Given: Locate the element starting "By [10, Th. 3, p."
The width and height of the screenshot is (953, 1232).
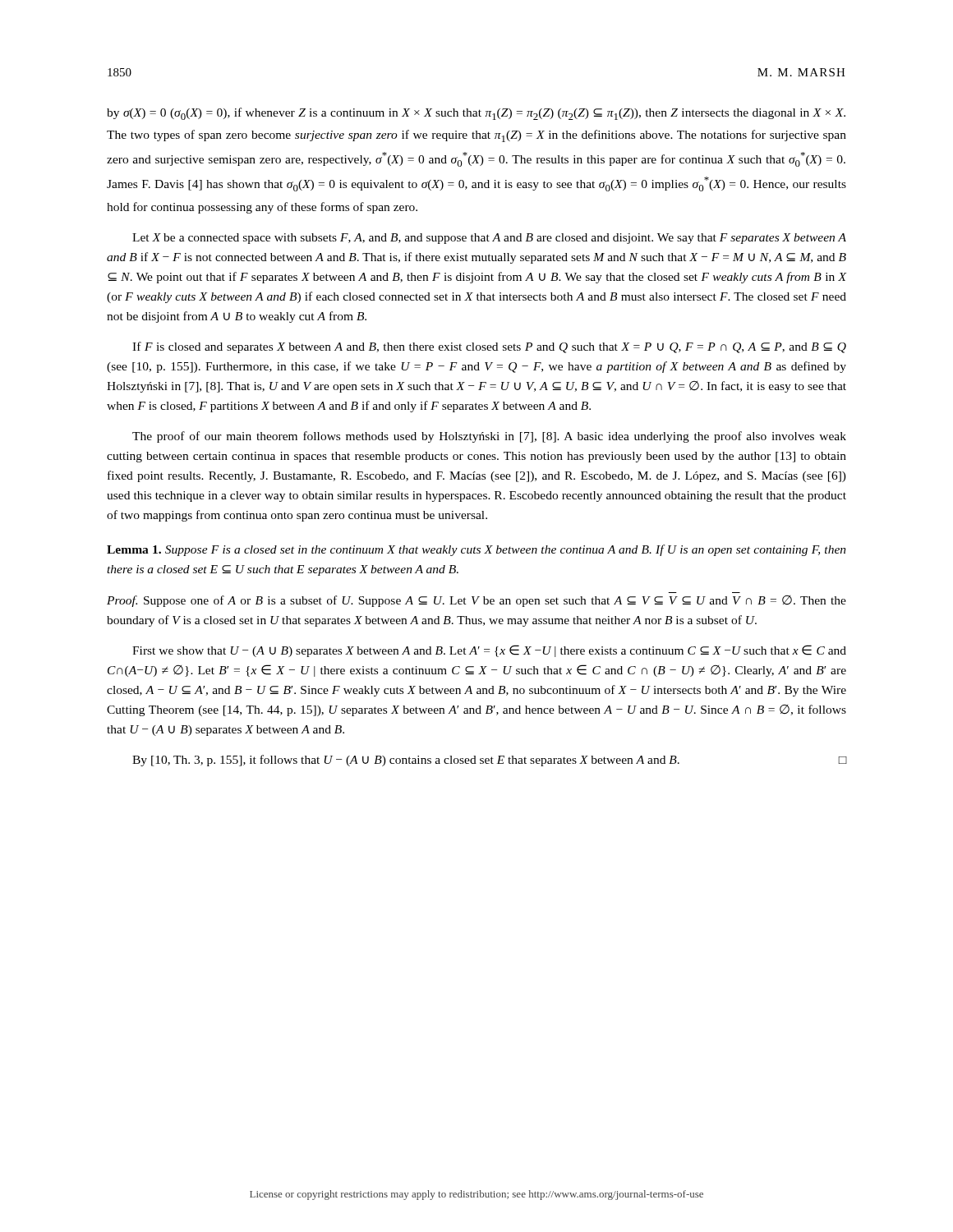Looking at the screenshot, I should point(476,760).
